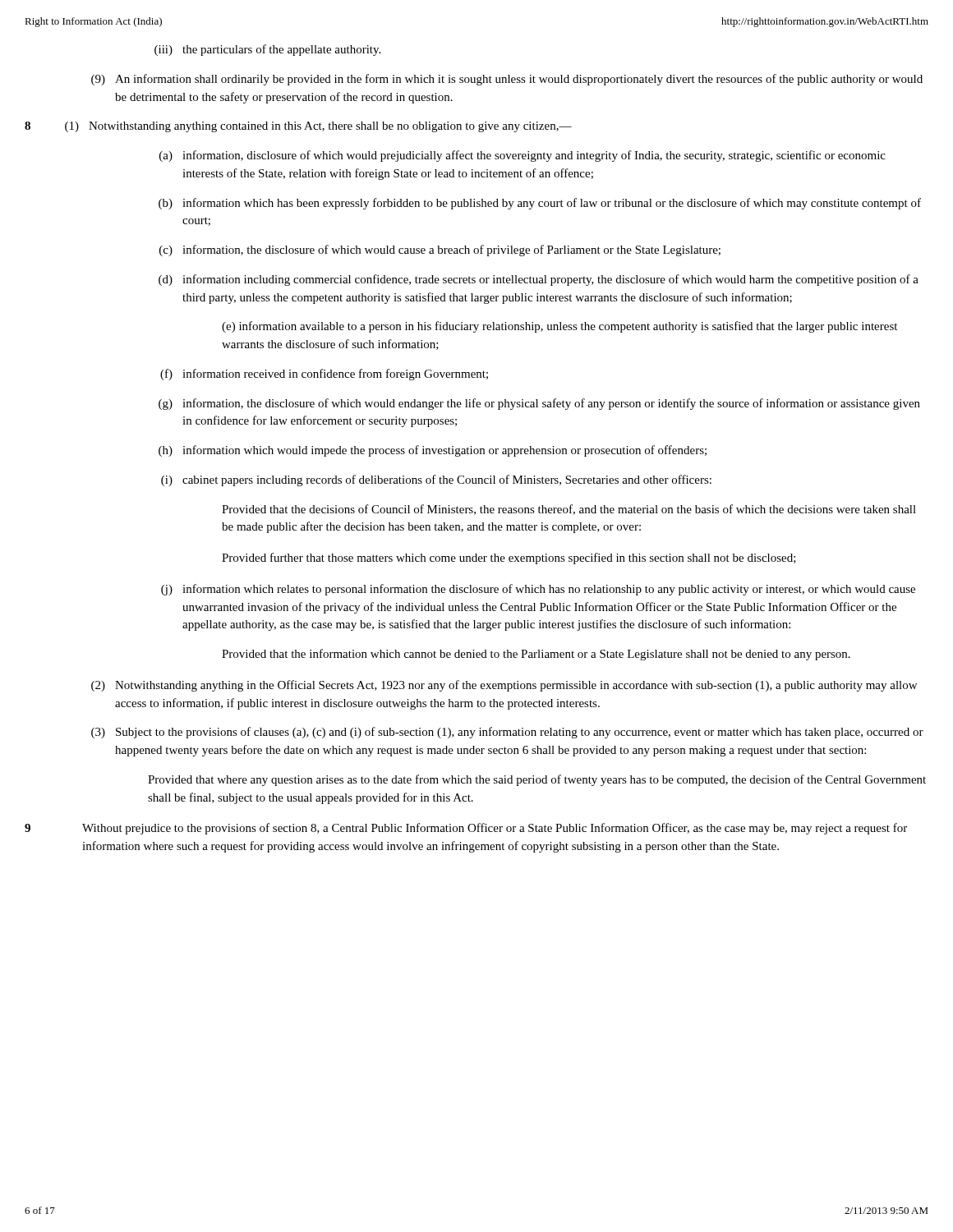Point to the block starting "(3) Subject to the provisions of clauses (a),"
The image size is (953, 1232).
point(501,742)
